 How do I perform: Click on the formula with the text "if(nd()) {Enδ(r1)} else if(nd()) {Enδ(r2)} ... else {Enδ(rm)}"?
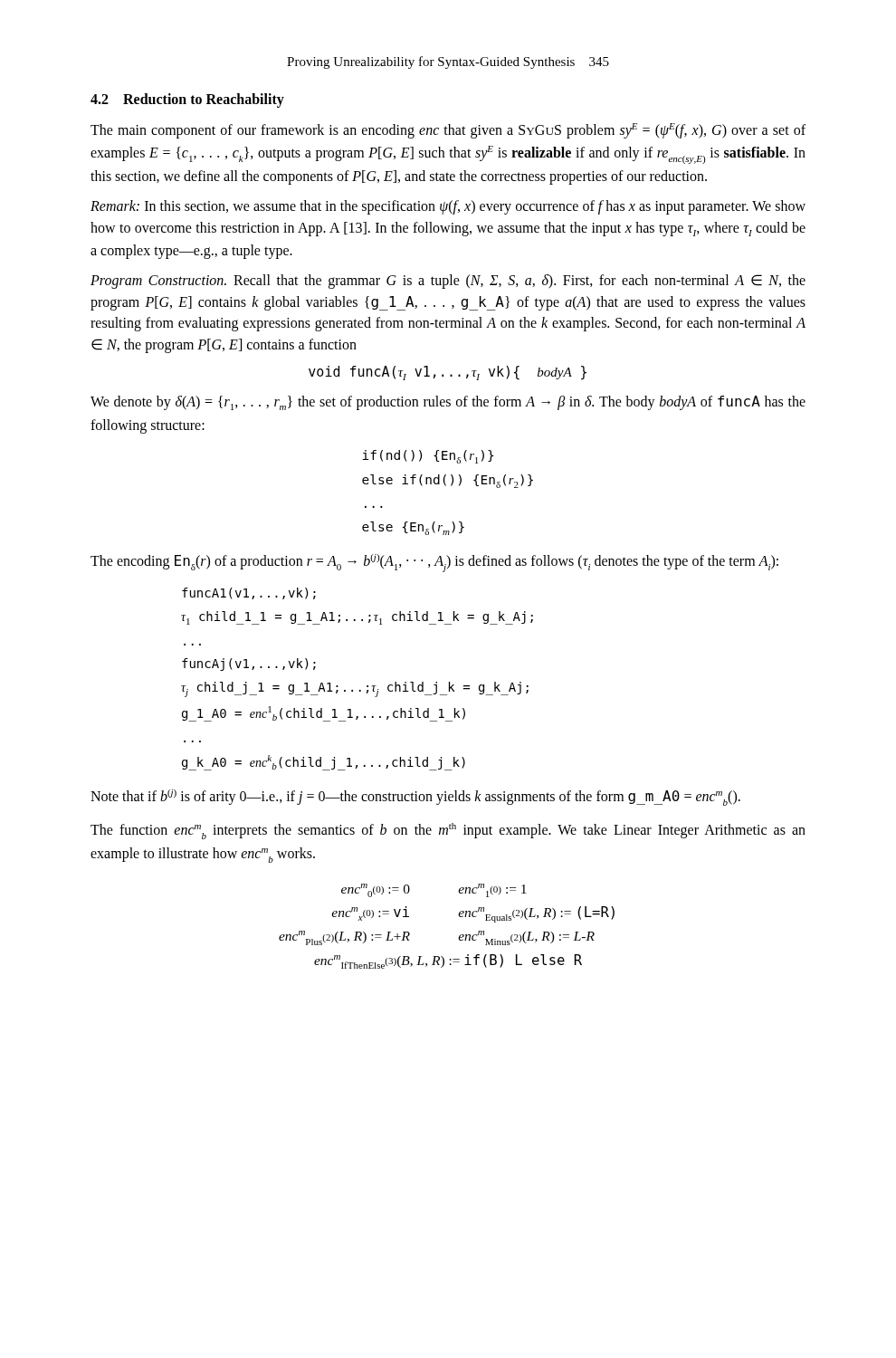click(448, 493)
